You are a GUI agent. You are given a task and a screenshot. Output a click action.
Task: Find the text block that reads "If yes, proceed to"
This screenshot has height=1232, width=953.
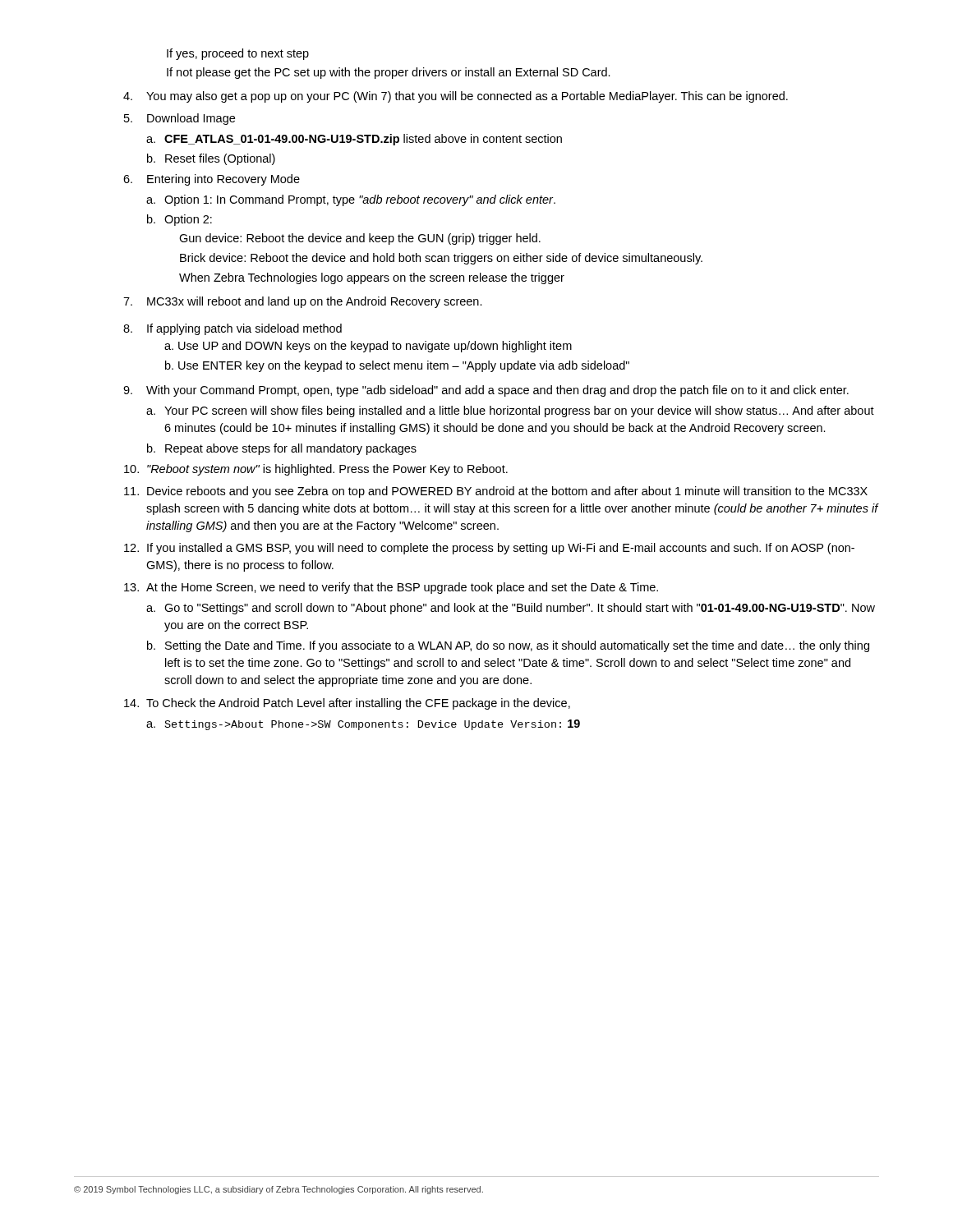237,53
